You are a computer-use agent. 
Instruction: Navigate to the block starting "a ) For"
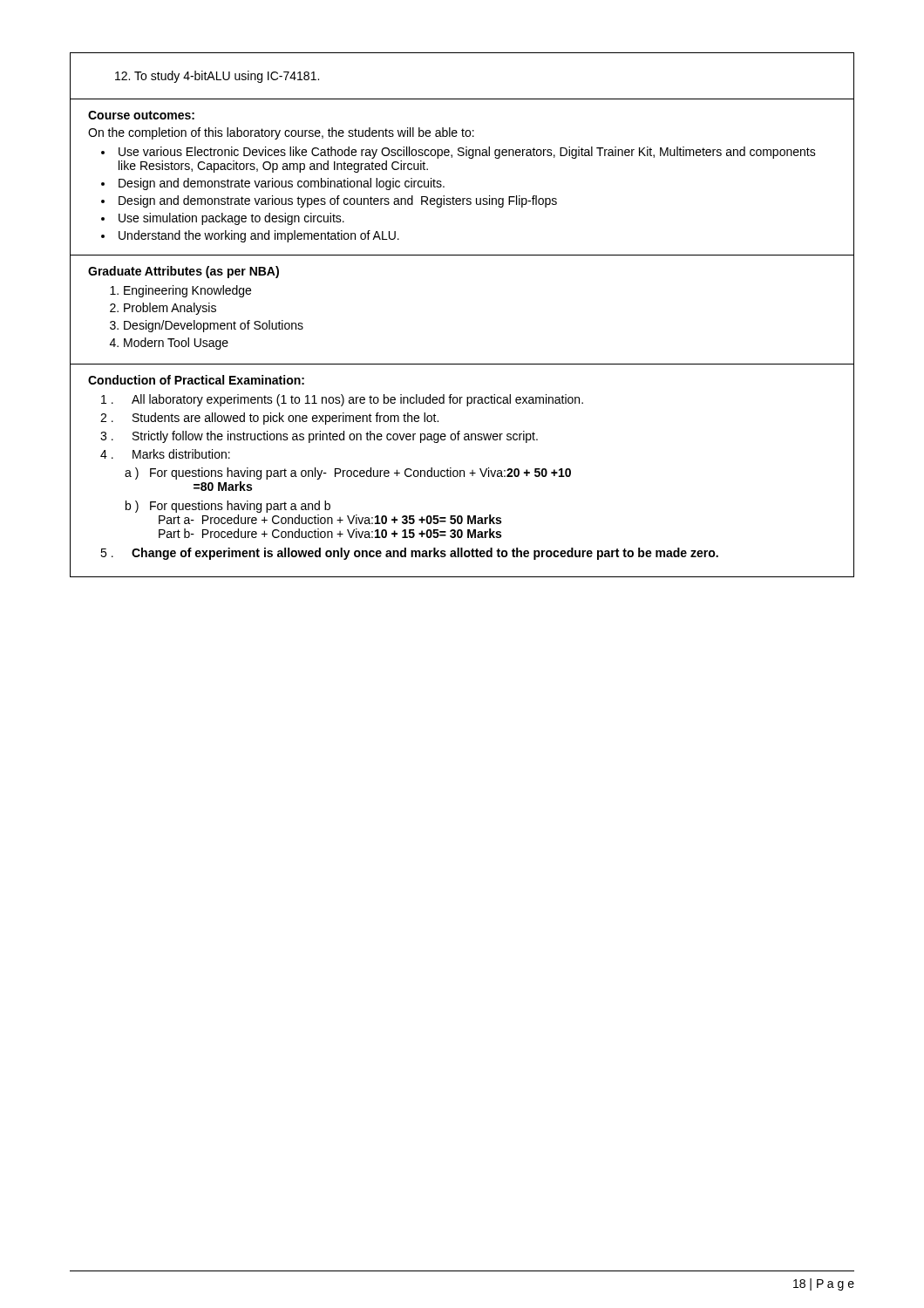(360, 480)
